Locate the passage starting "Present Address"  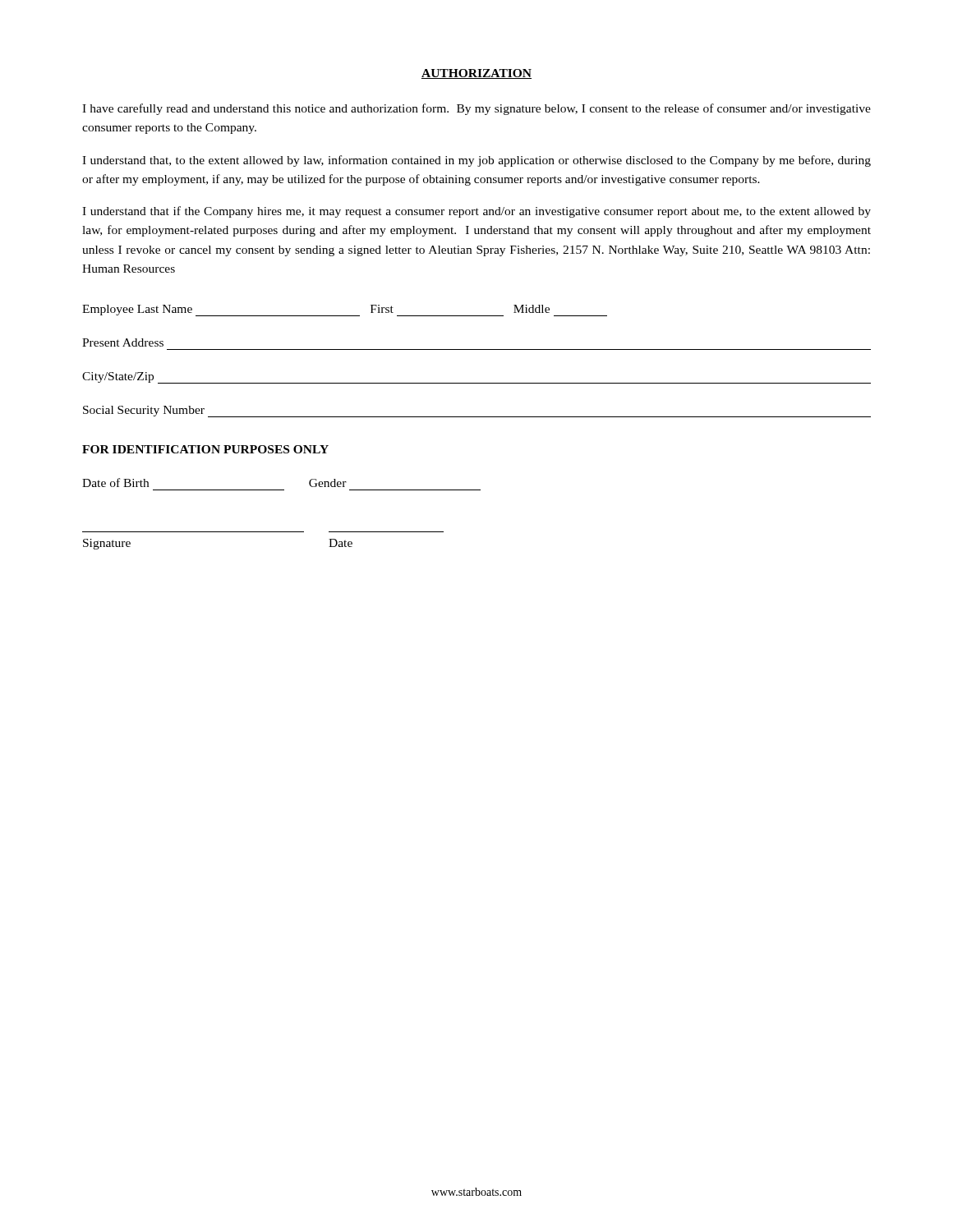tap(476, 342)
